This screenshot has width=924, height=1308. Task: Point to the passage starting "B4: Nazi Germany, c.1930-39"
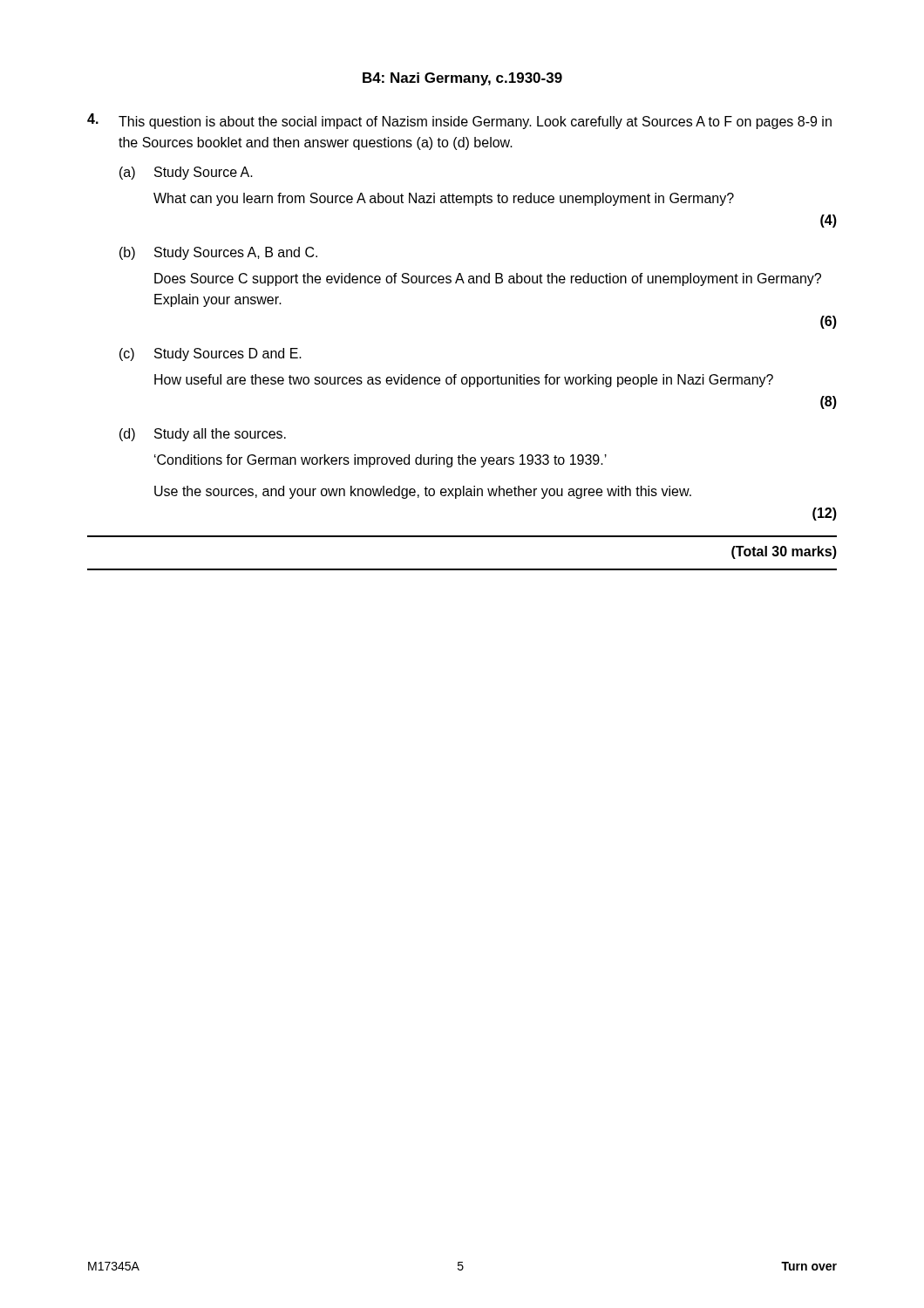coord(462,78)
